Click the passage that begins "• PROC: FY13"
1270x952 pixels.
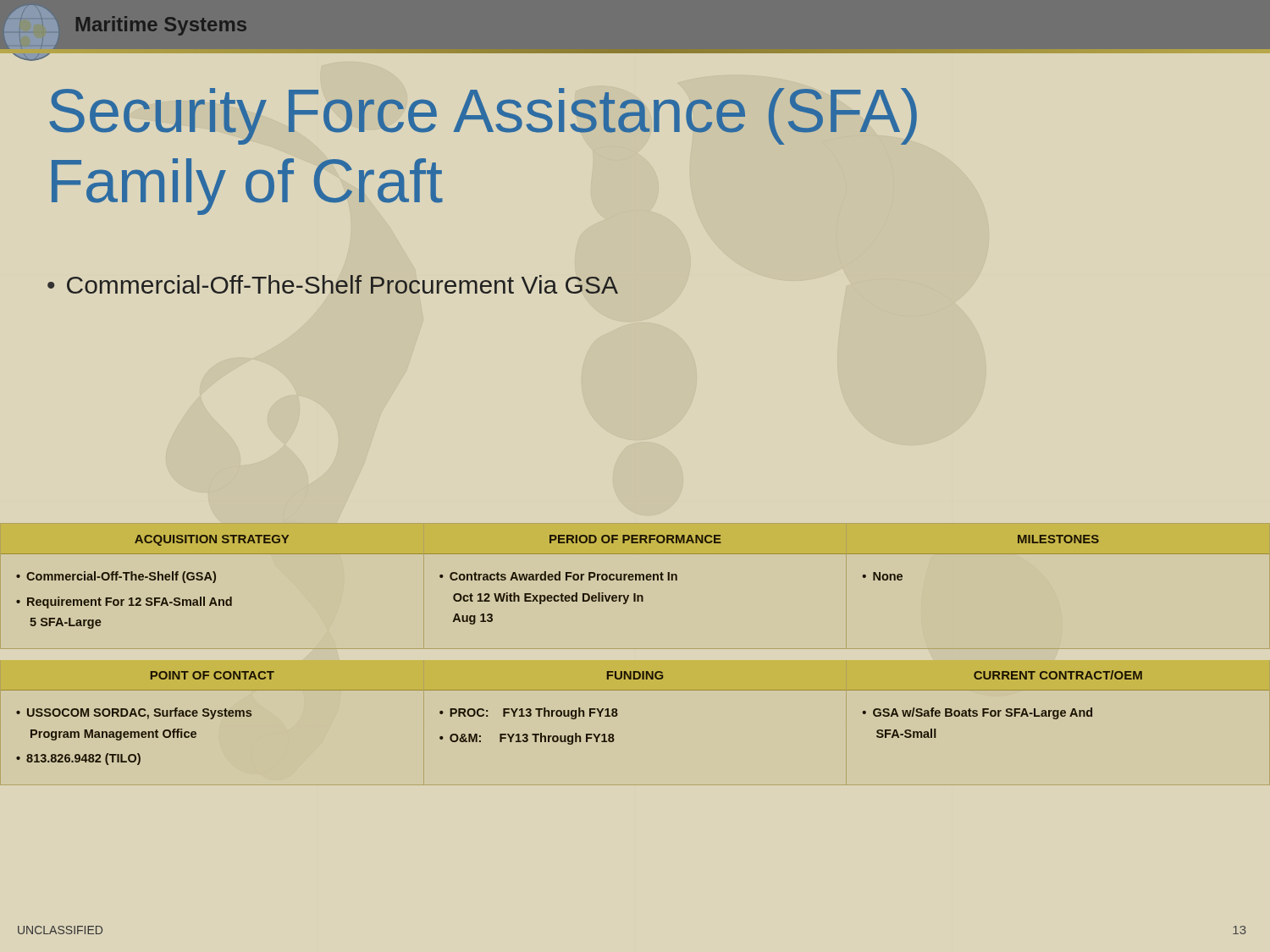(x=529, y=713)
